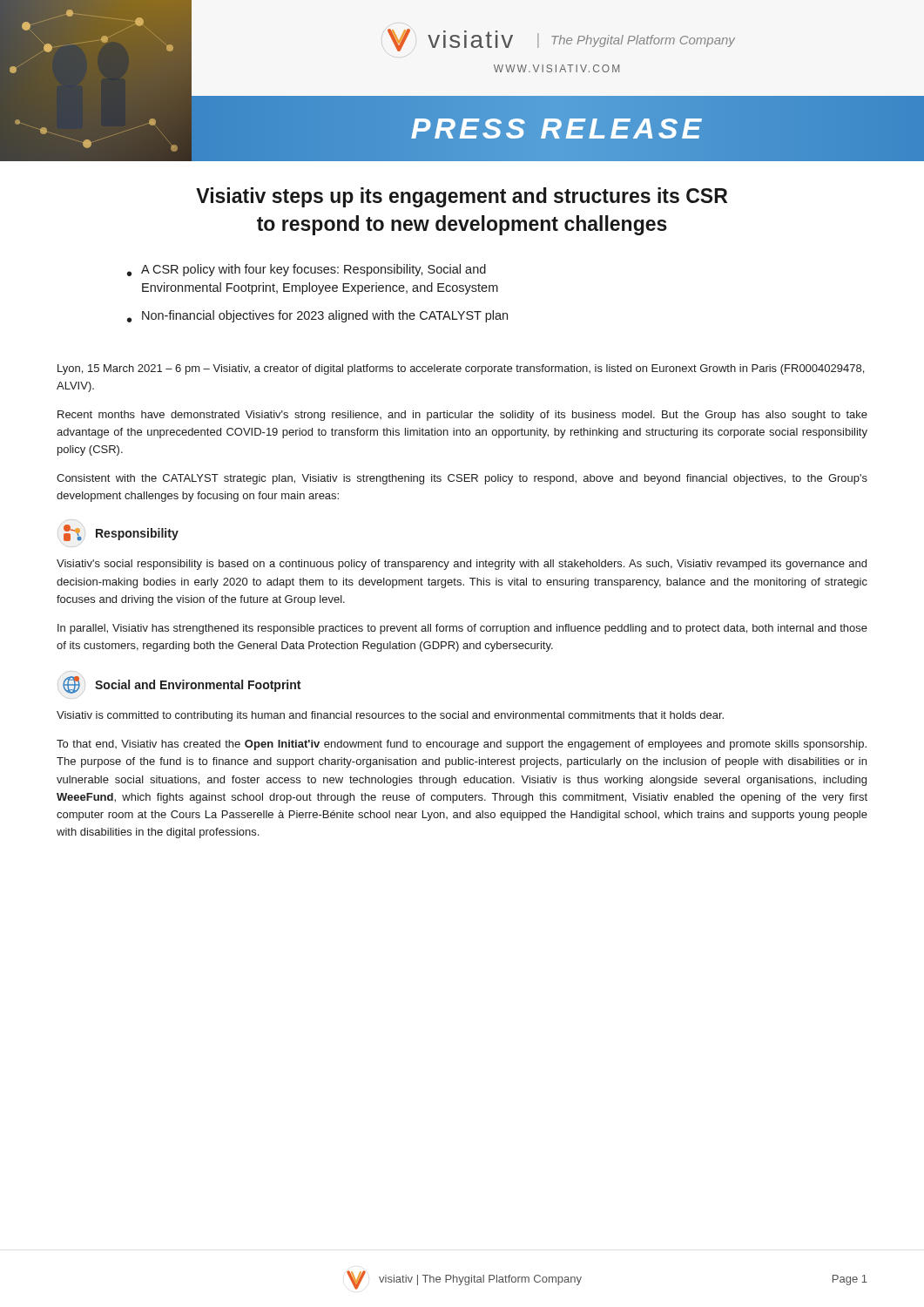Navigate to the text block starting "• Non-financial objectives for"
The width and height of the screenshot is (924, 1307).
click(317, 319)
